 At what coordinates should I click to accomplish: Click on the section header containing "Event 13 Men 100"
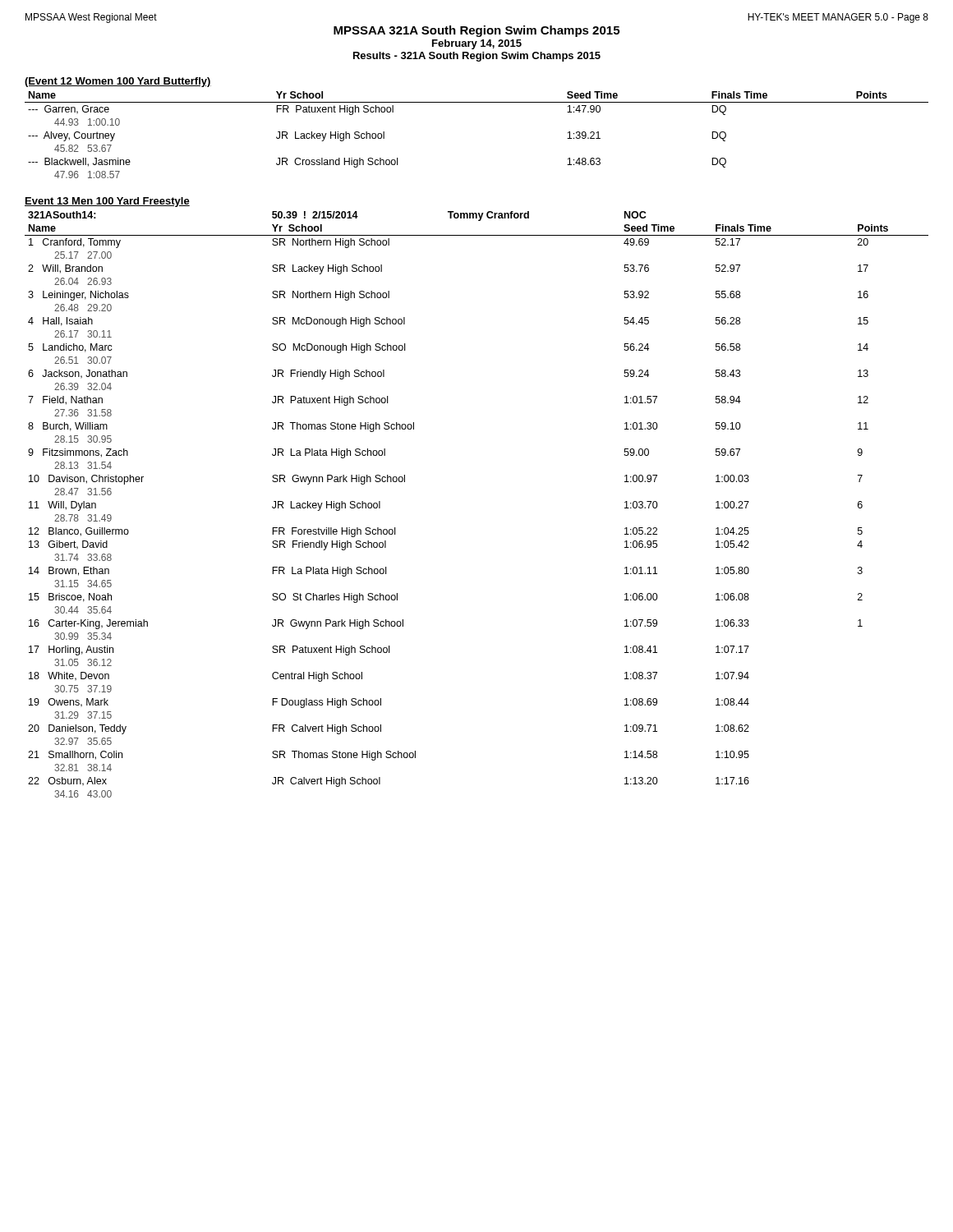[107, 201]
